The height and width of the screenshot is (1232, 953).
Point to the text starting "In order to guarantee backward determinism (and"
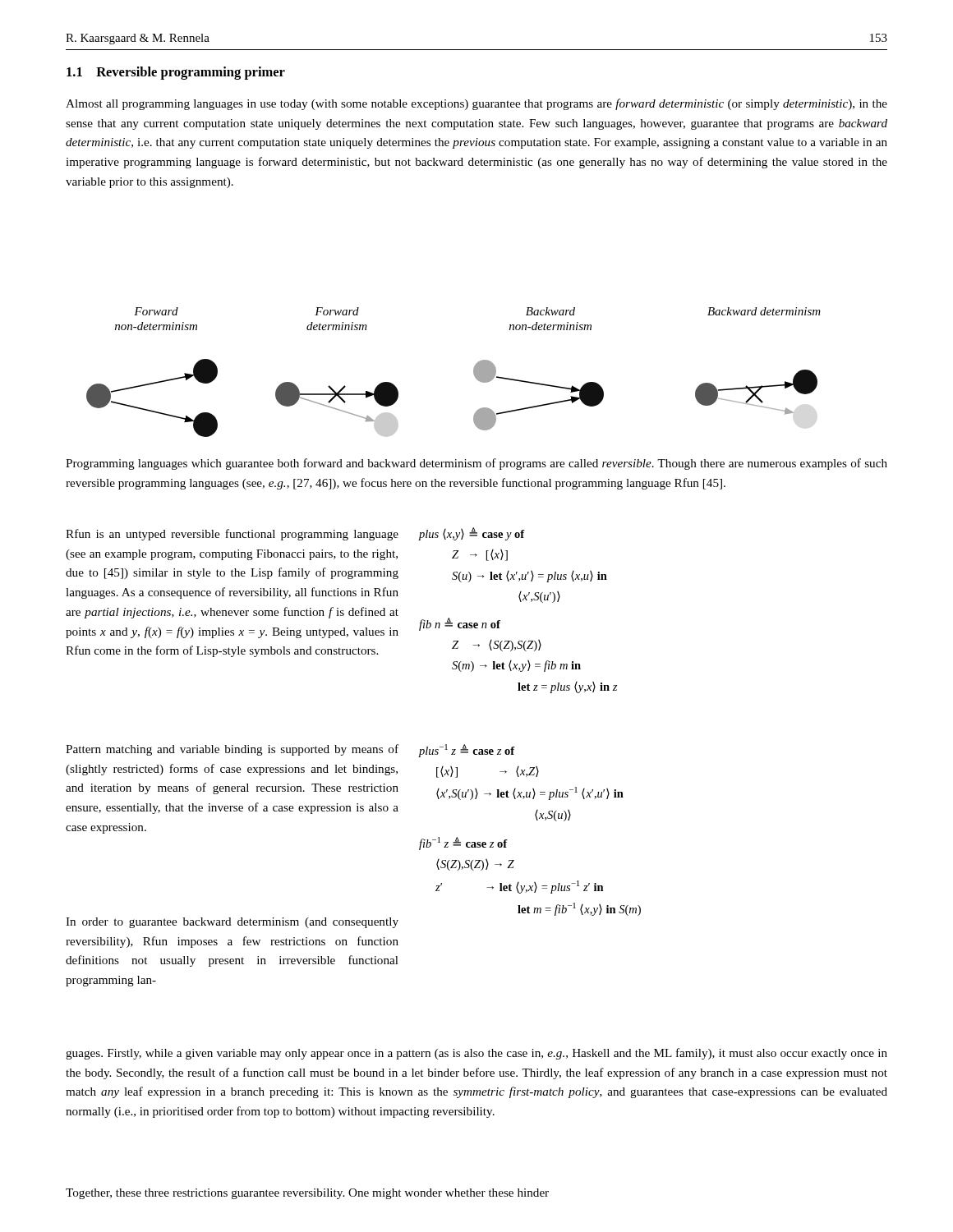tap(232, 950)
